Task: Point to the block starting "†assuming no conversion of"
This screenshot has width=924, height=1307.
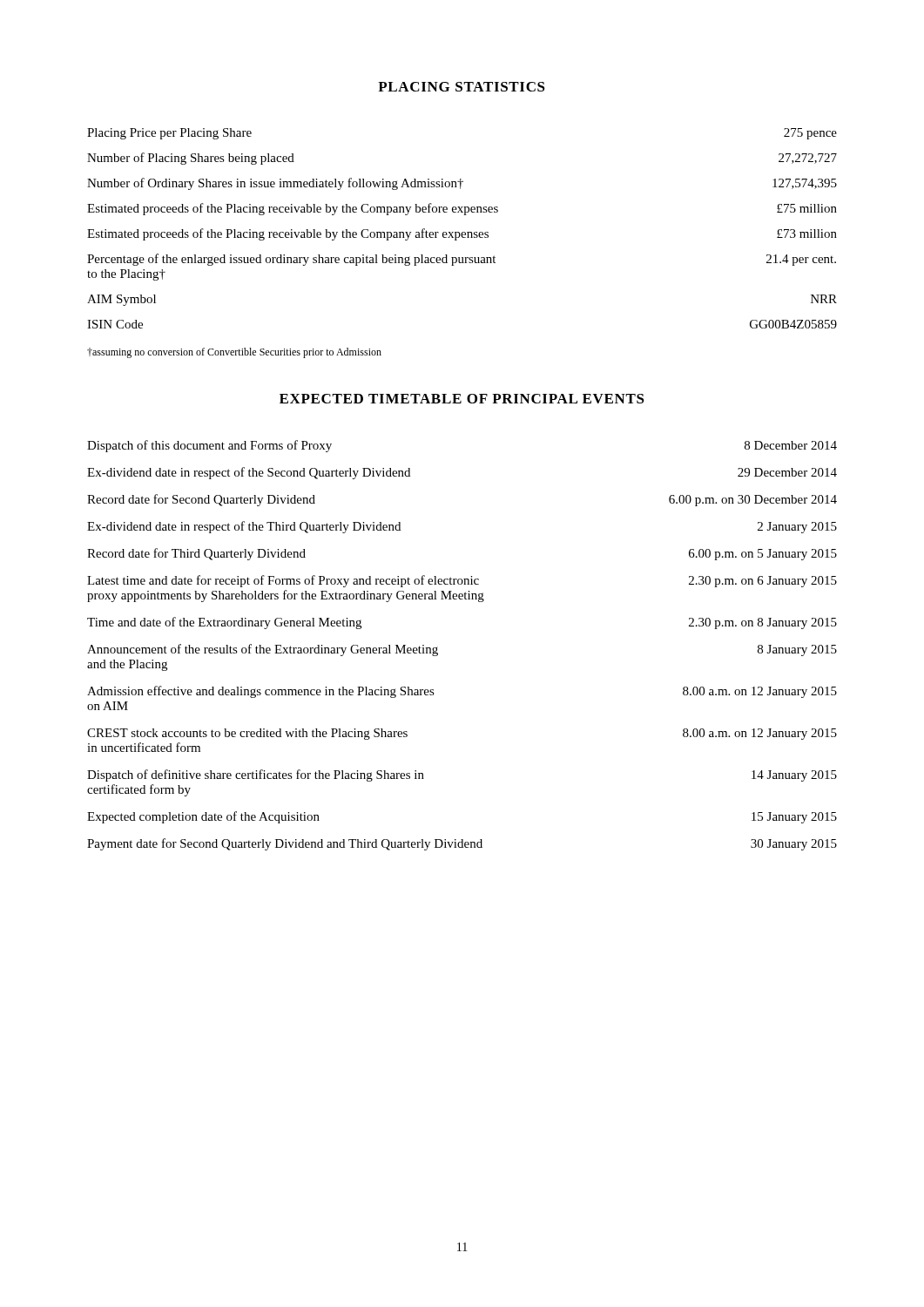Action: [234, 352]
